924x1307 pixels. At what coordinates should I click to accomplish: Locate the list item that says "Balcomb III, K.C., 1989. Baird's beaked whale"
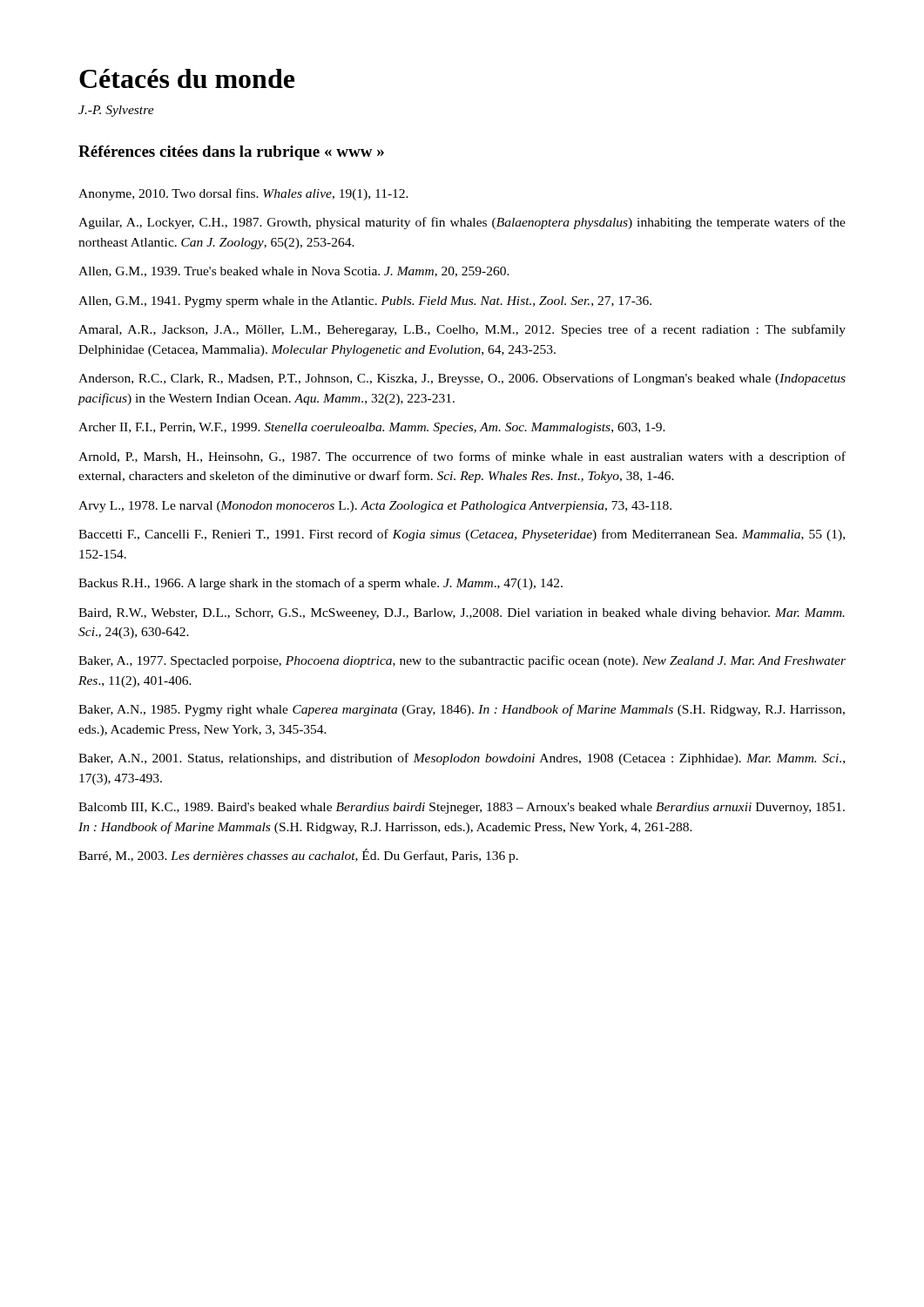tap(462, 816)
